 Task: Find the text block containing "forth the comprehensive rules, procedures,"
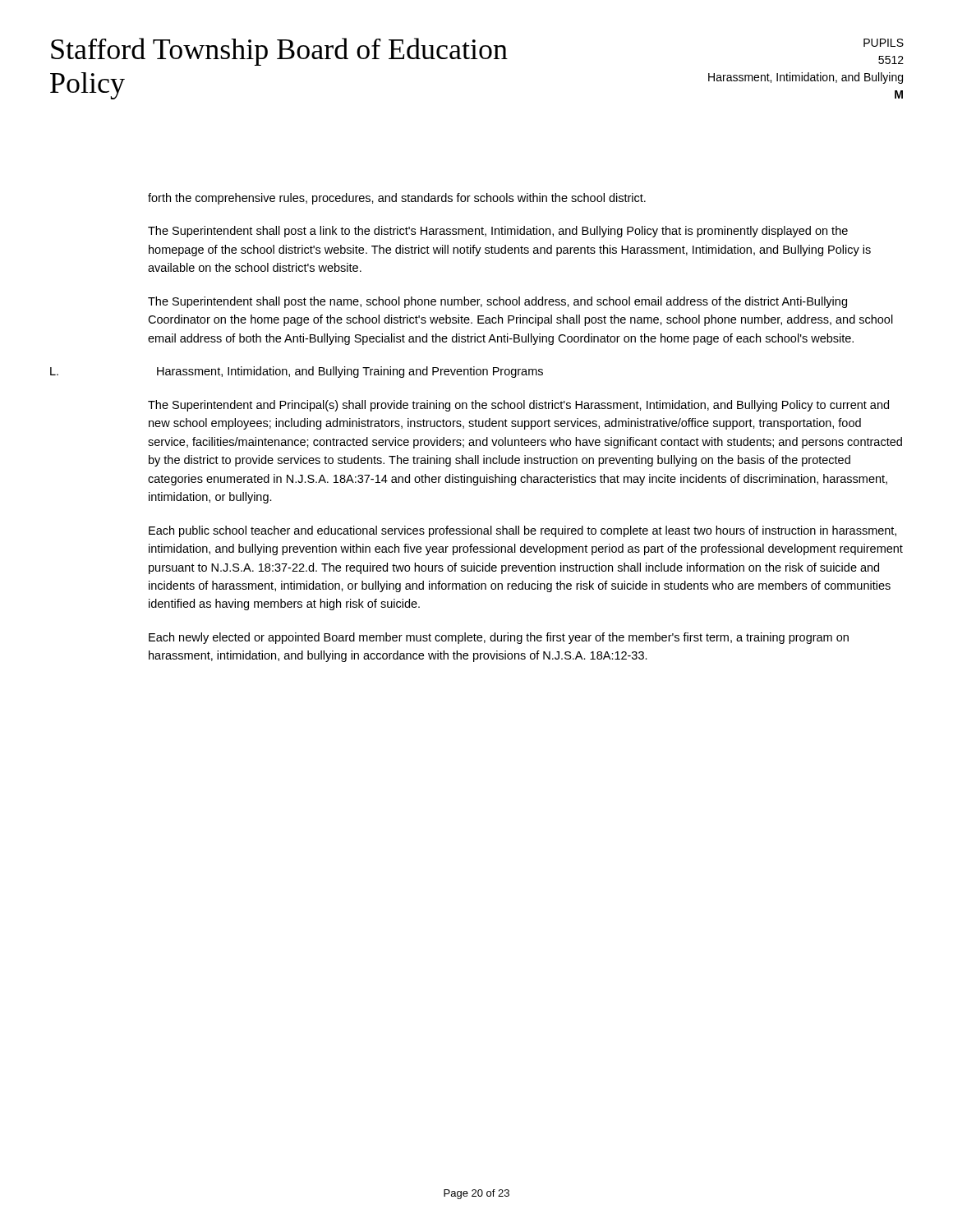tap(397, 198)
